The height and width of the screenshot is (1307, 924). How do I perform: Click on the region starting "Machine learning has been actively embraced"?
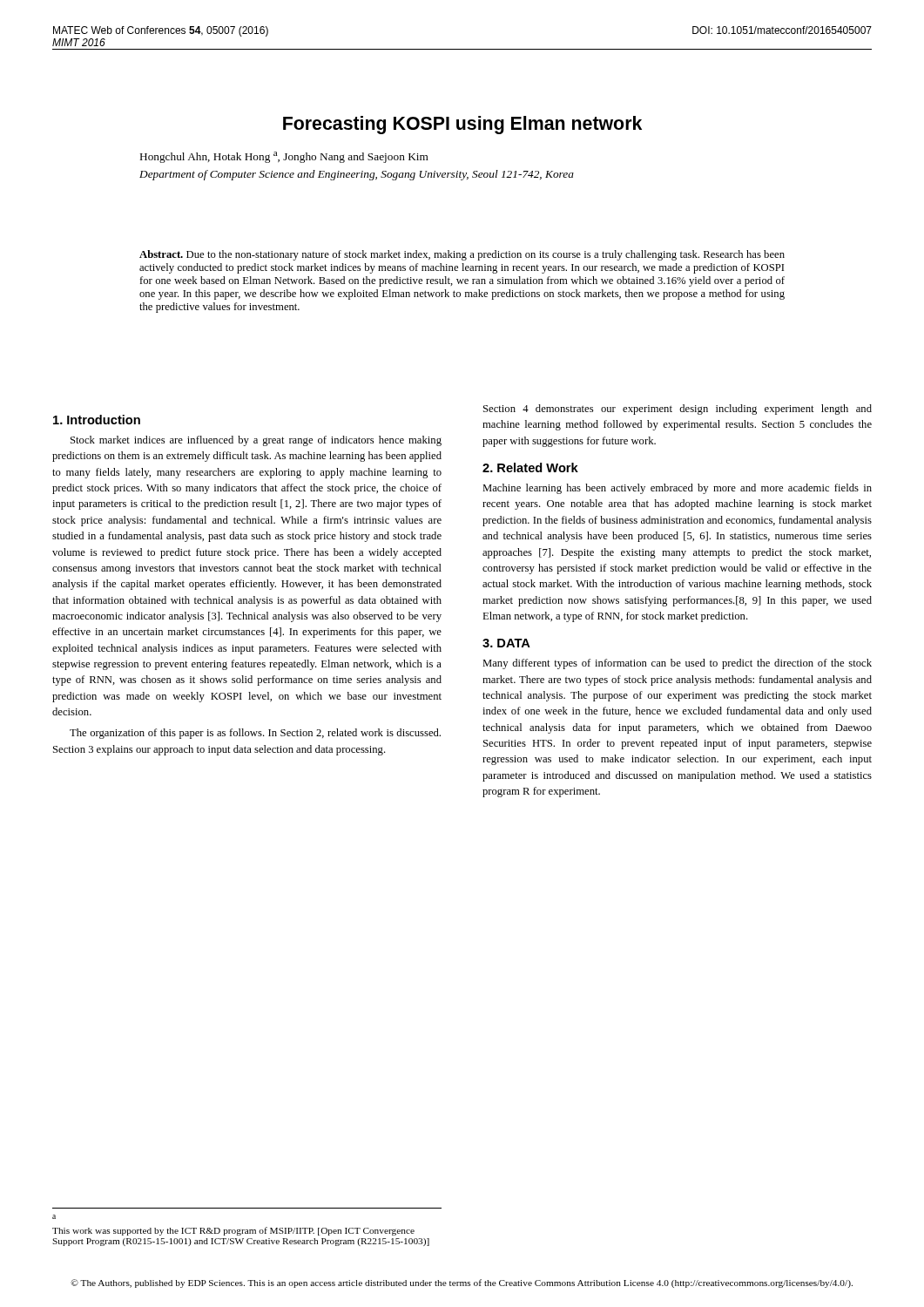pos(677,552)
